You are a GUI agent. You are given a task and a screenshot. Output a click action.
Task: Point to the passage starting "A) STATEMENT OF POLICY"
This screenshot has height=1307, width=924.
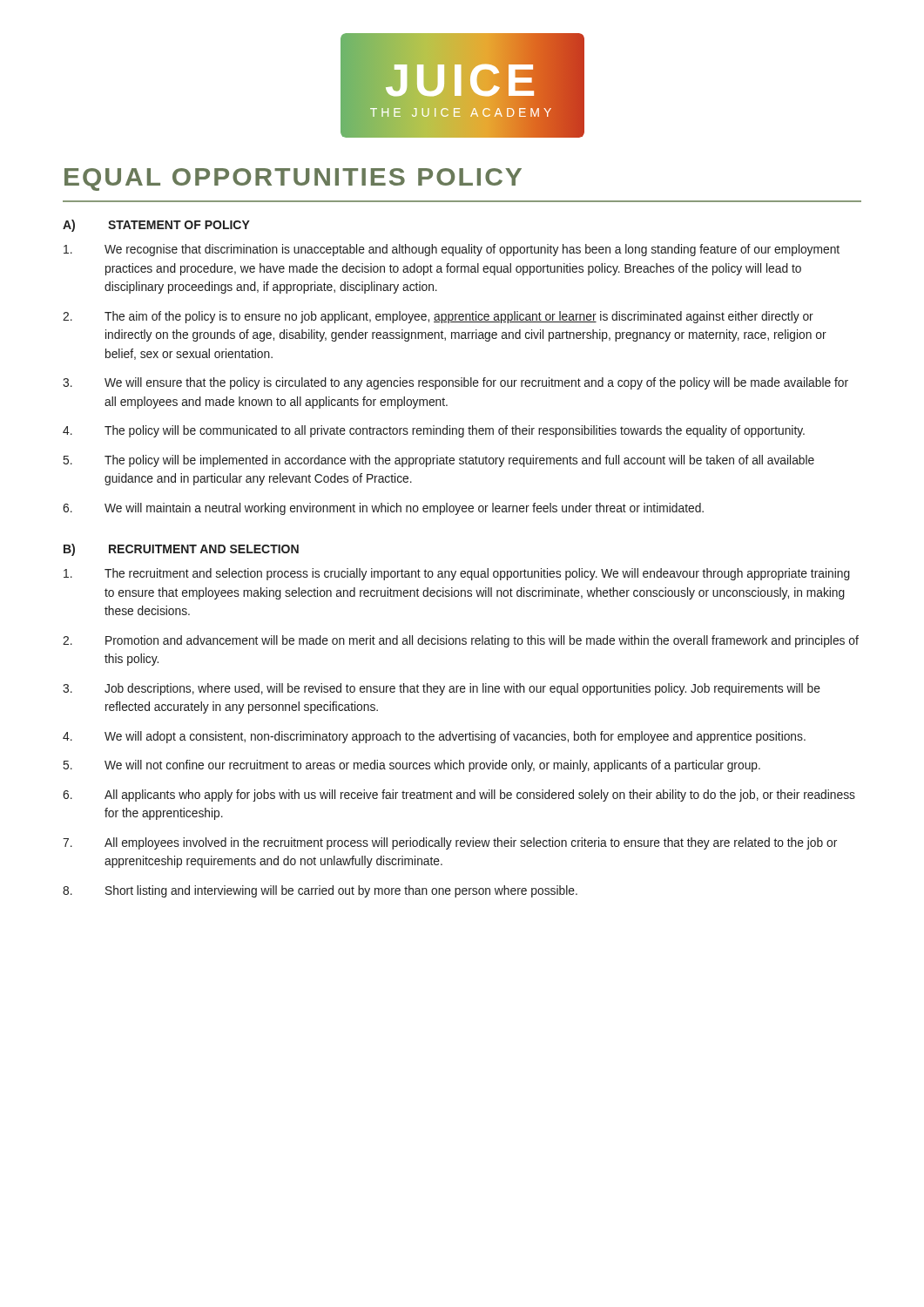click(156, 225)
